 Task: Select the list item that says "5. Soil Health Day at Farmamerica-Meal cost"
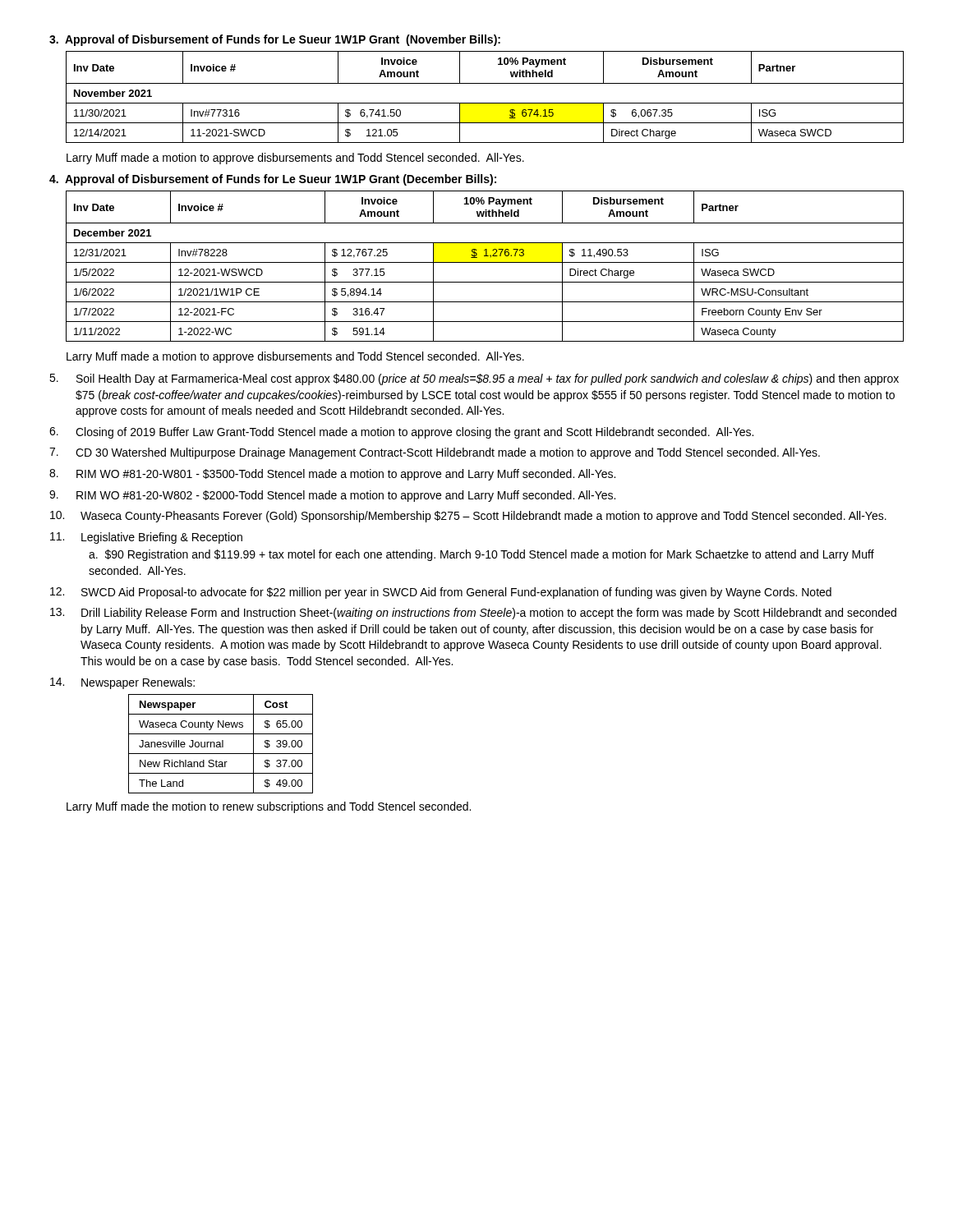[476, 395]
